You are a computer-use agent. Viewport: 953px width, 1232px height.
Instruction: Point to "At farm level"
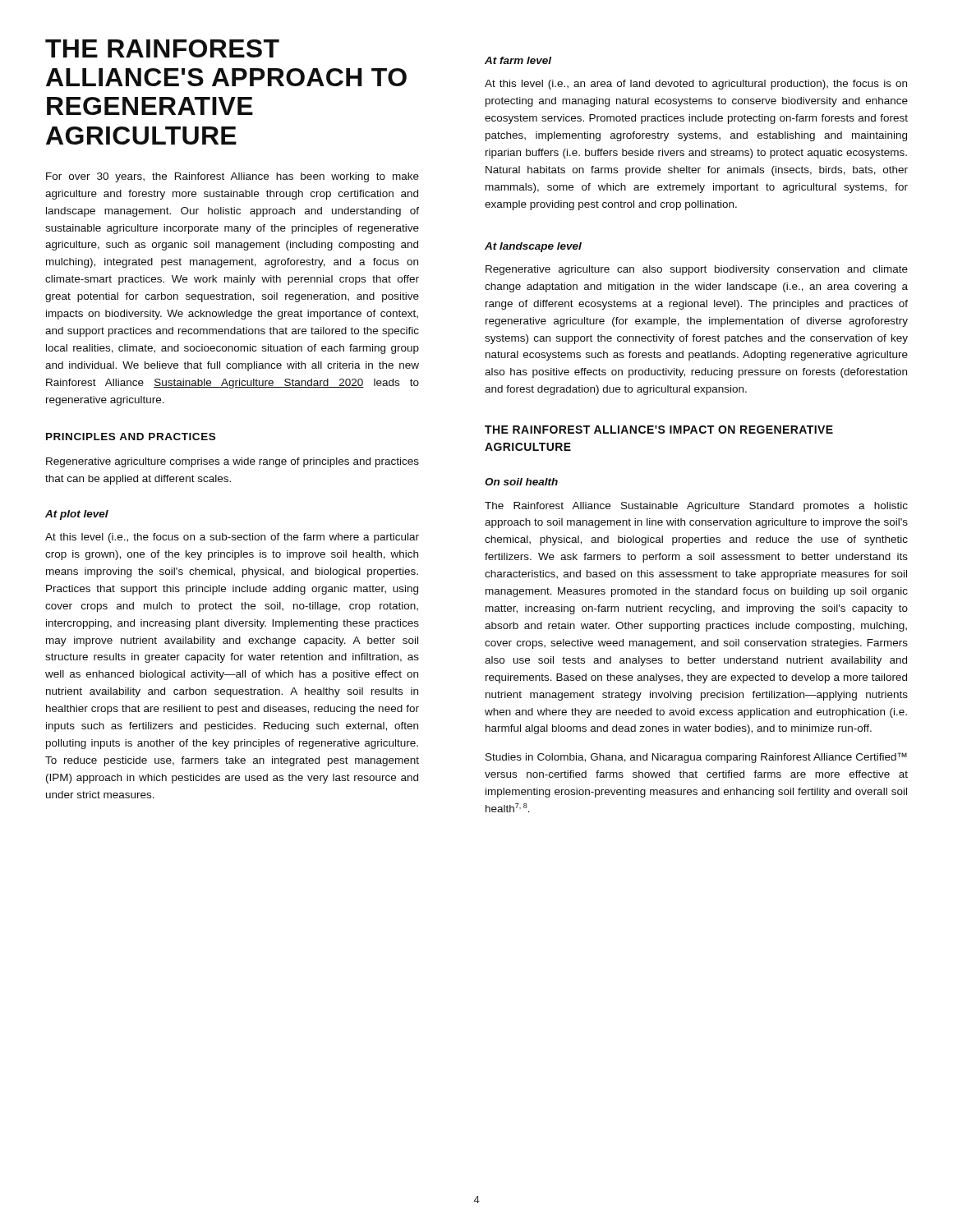click(518, 60)
